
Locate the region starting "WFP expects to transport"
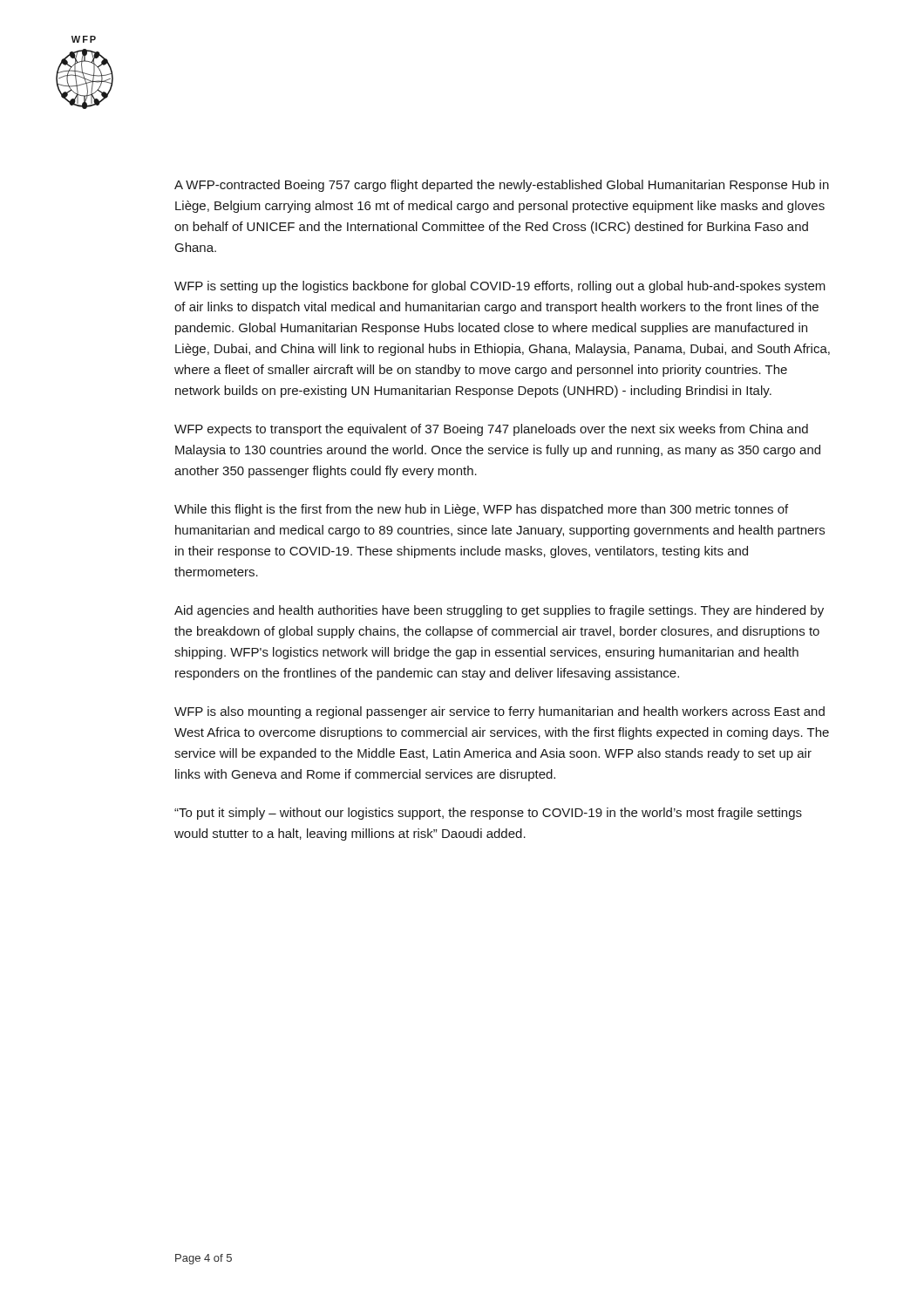point(506,450)
